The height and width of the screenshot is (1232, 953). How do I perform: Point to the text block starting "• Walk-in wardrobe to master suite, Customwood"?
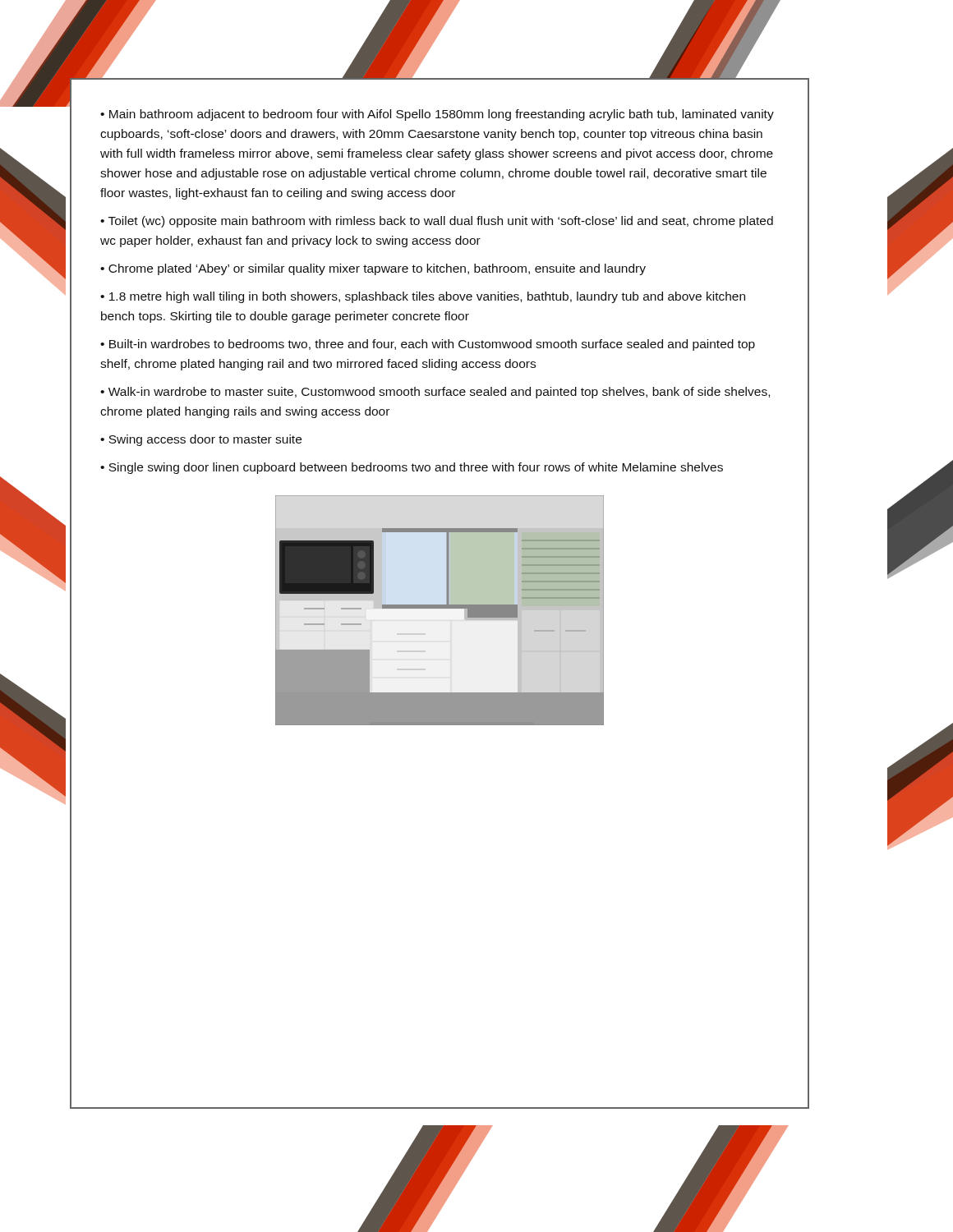point(436,401)
